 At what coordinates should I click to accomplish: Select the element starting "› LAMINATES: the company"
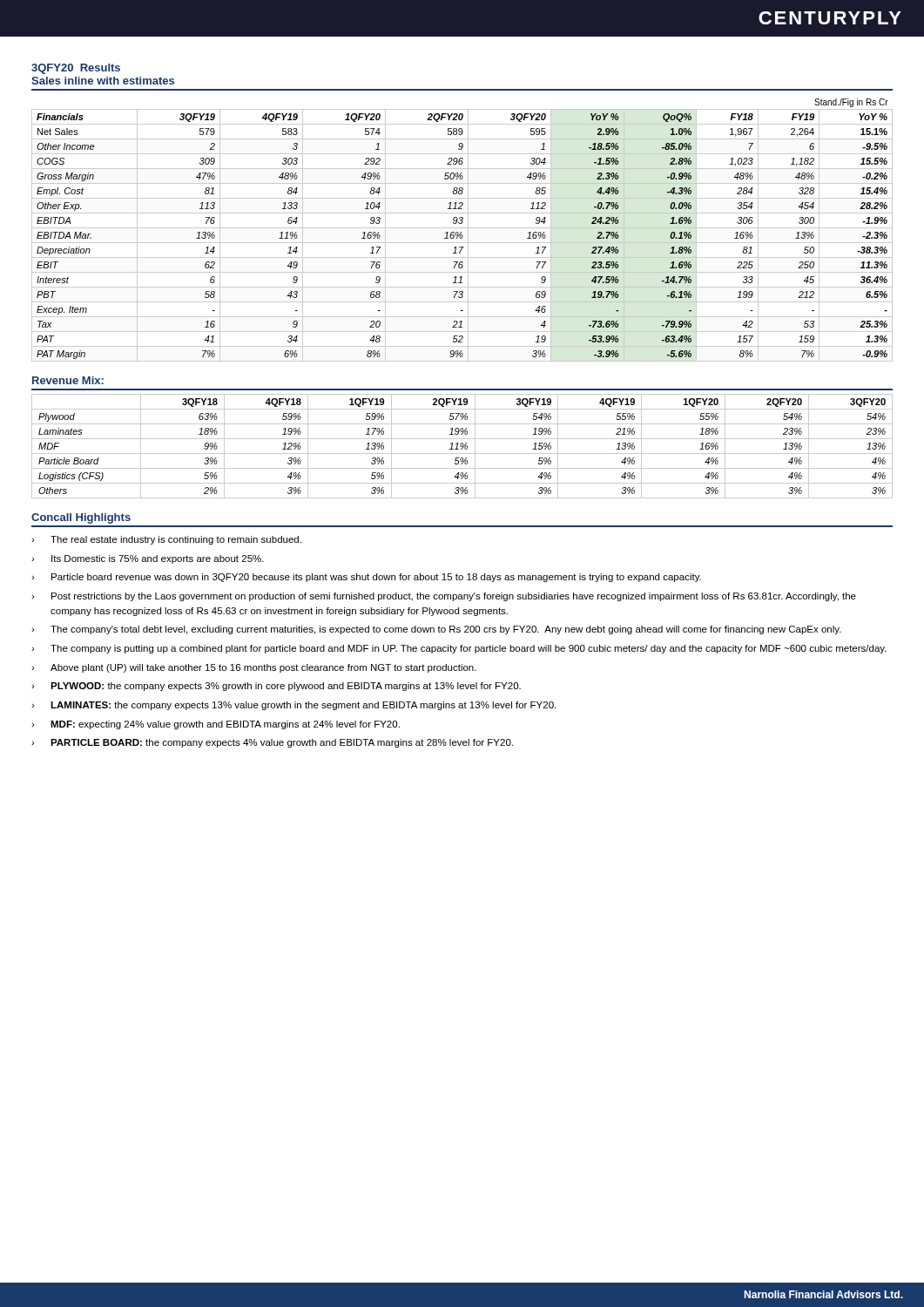tap(294, 705)
